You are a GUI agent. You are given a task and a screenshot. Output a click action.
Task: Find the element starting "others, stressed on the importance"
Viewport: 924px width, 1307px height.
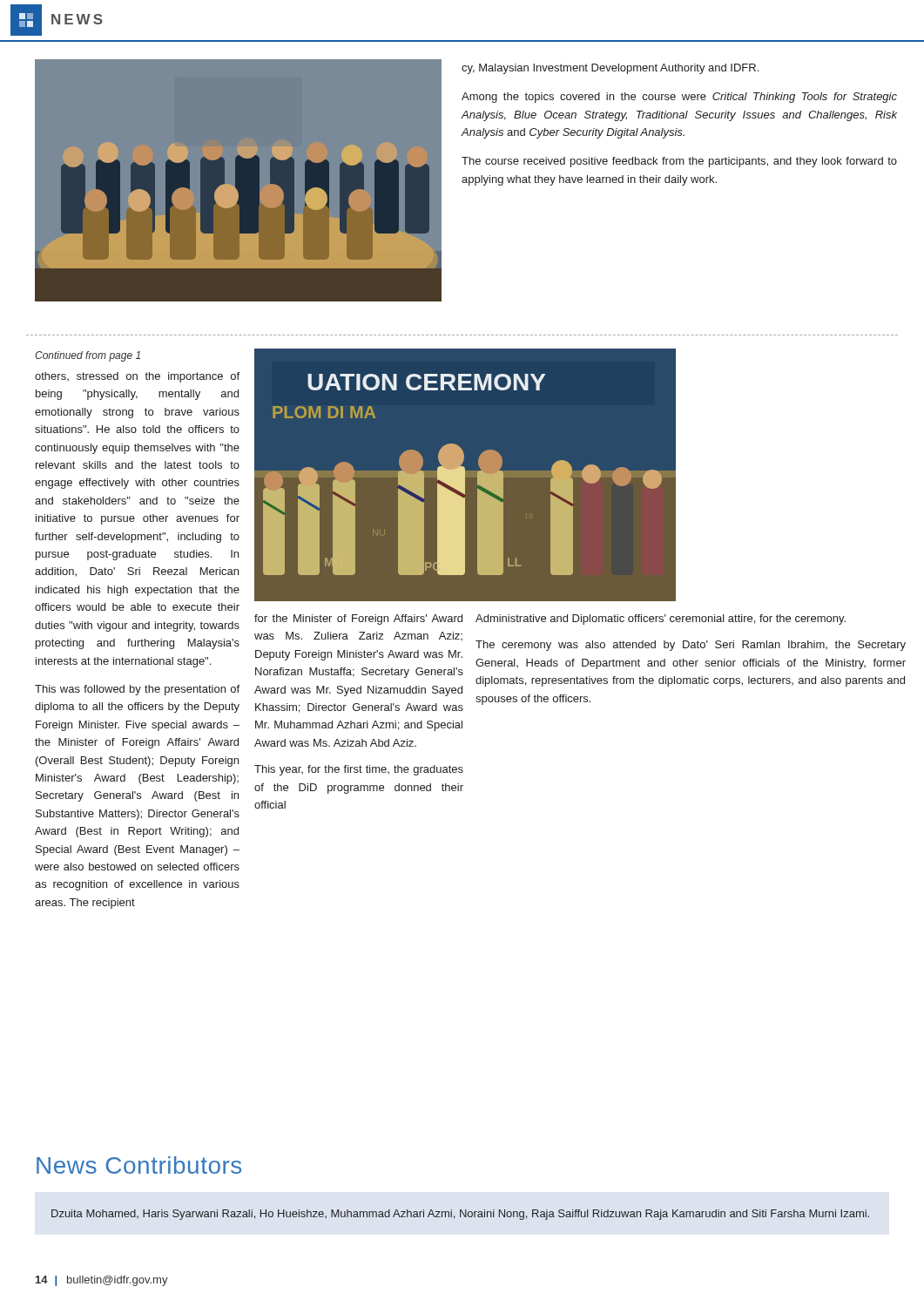pyautogui.click(x=137, y=640)
